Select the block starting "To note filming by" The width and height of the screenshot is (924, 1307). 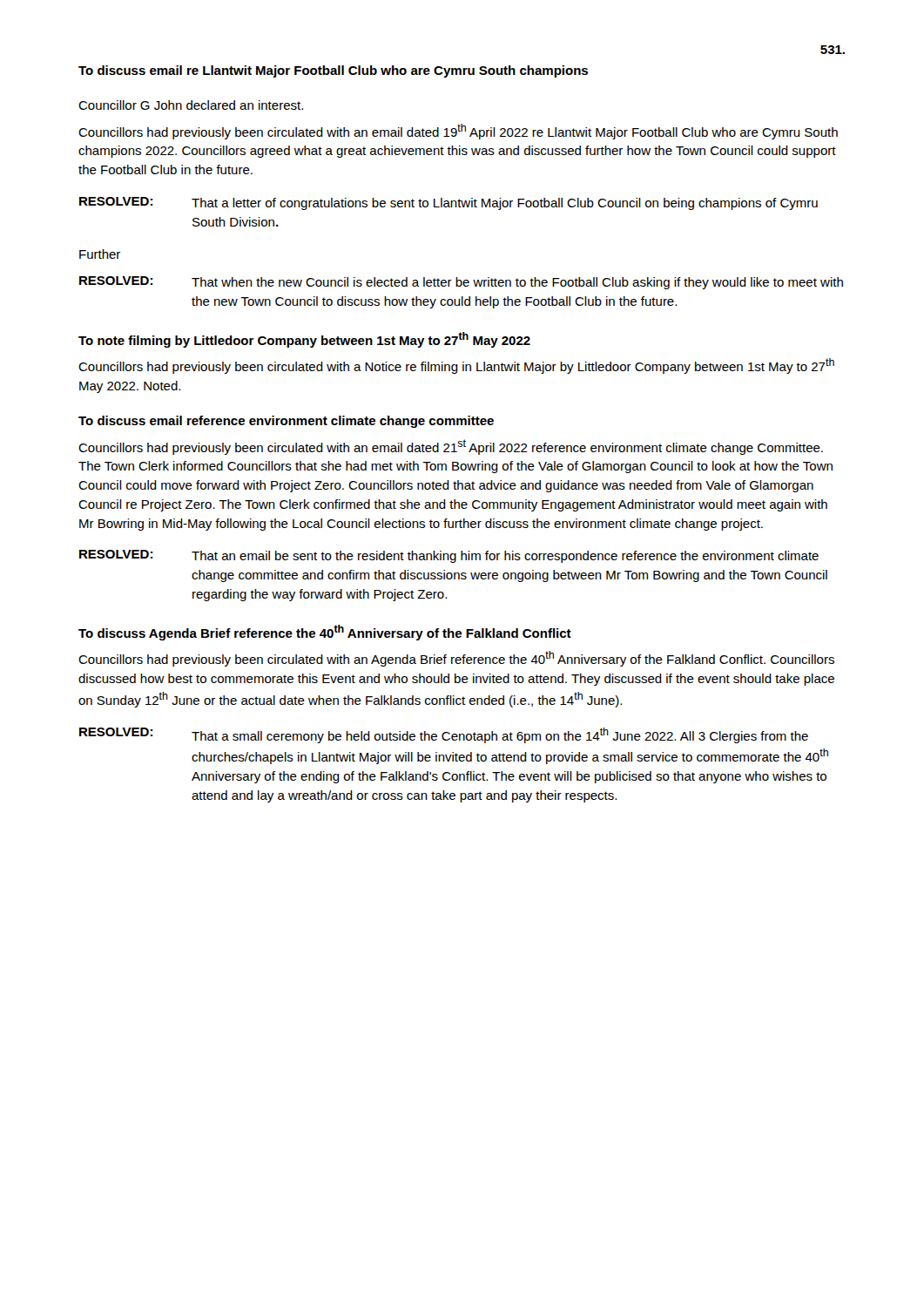coord(462,339)
